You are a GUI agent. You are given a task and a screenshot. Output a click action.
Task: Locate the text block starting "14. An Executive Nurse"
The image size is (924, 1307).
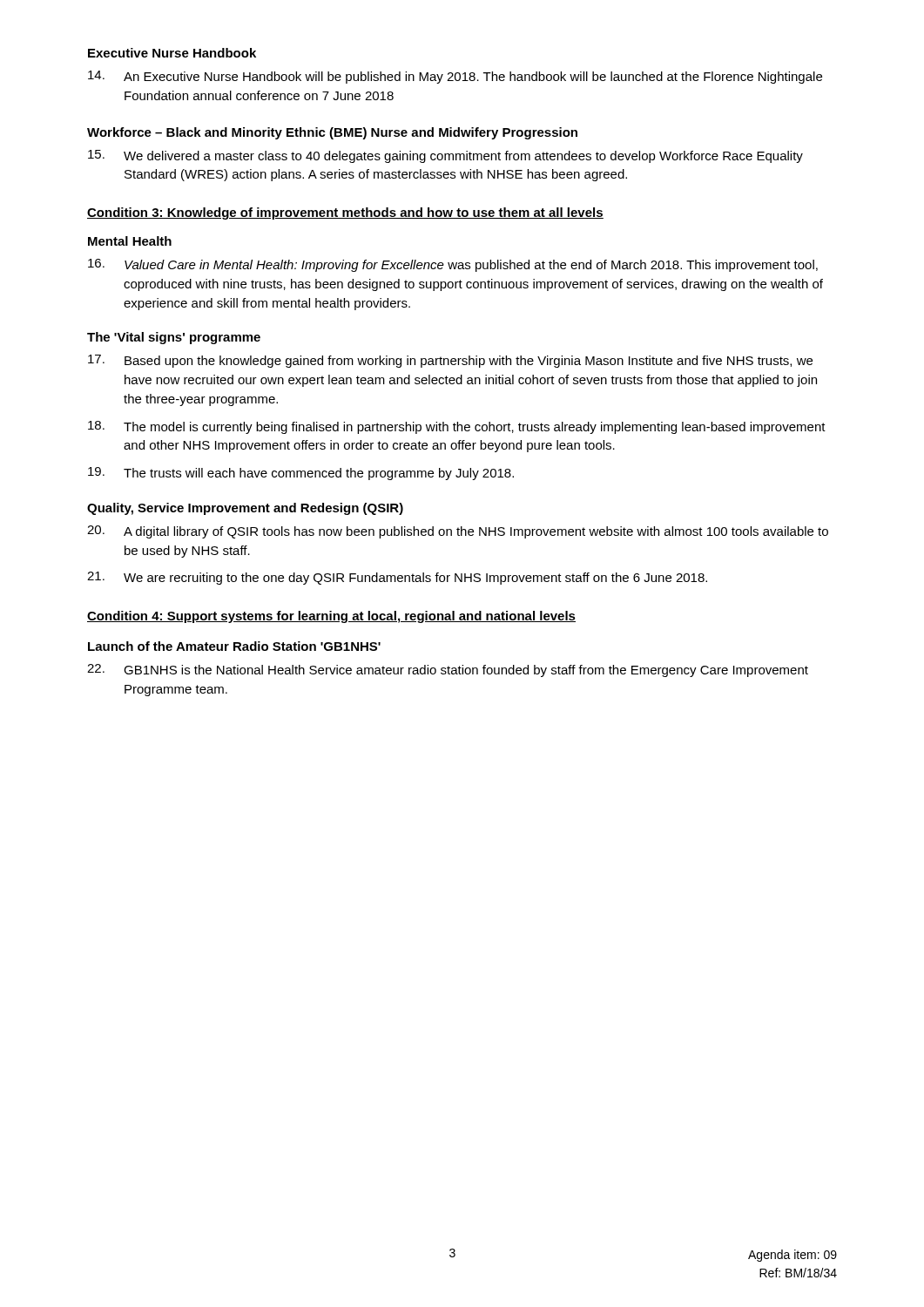(462, 86)
